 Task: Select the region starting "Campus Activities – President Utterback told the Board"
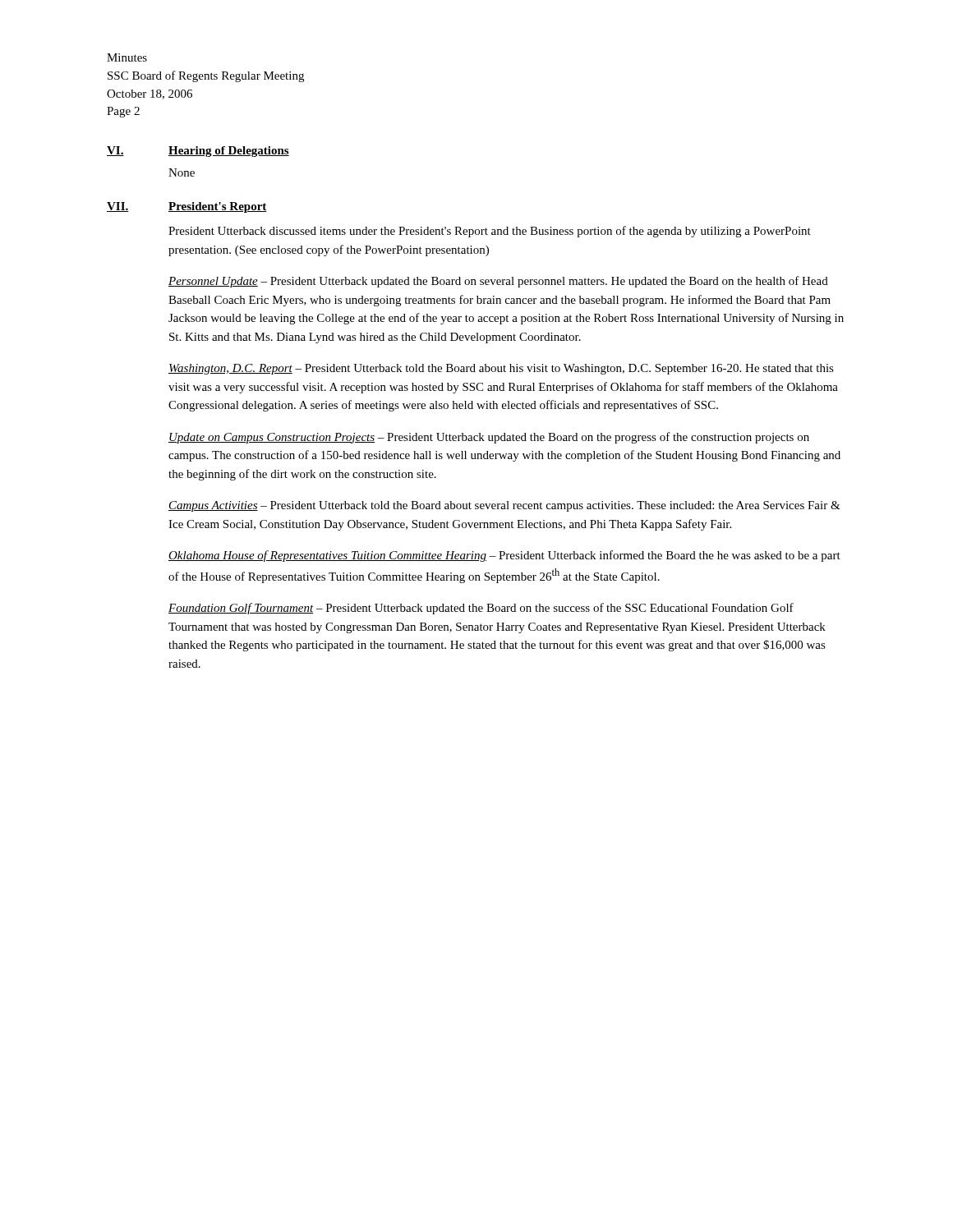pos(504,514)
